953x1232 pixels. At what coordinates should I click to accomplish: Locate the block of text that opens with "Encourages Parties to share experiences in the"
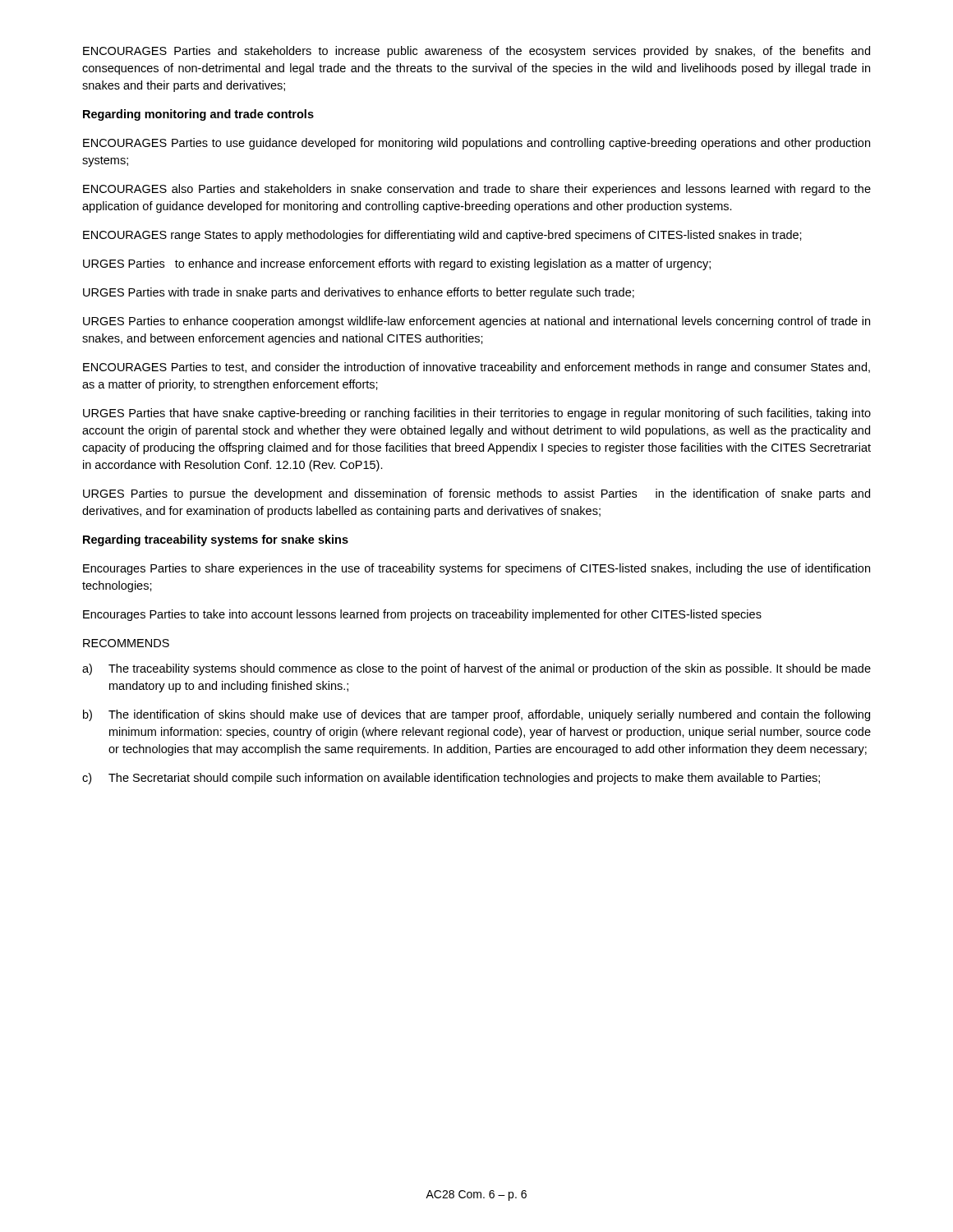pyautogui.click(x=476, y=577)
